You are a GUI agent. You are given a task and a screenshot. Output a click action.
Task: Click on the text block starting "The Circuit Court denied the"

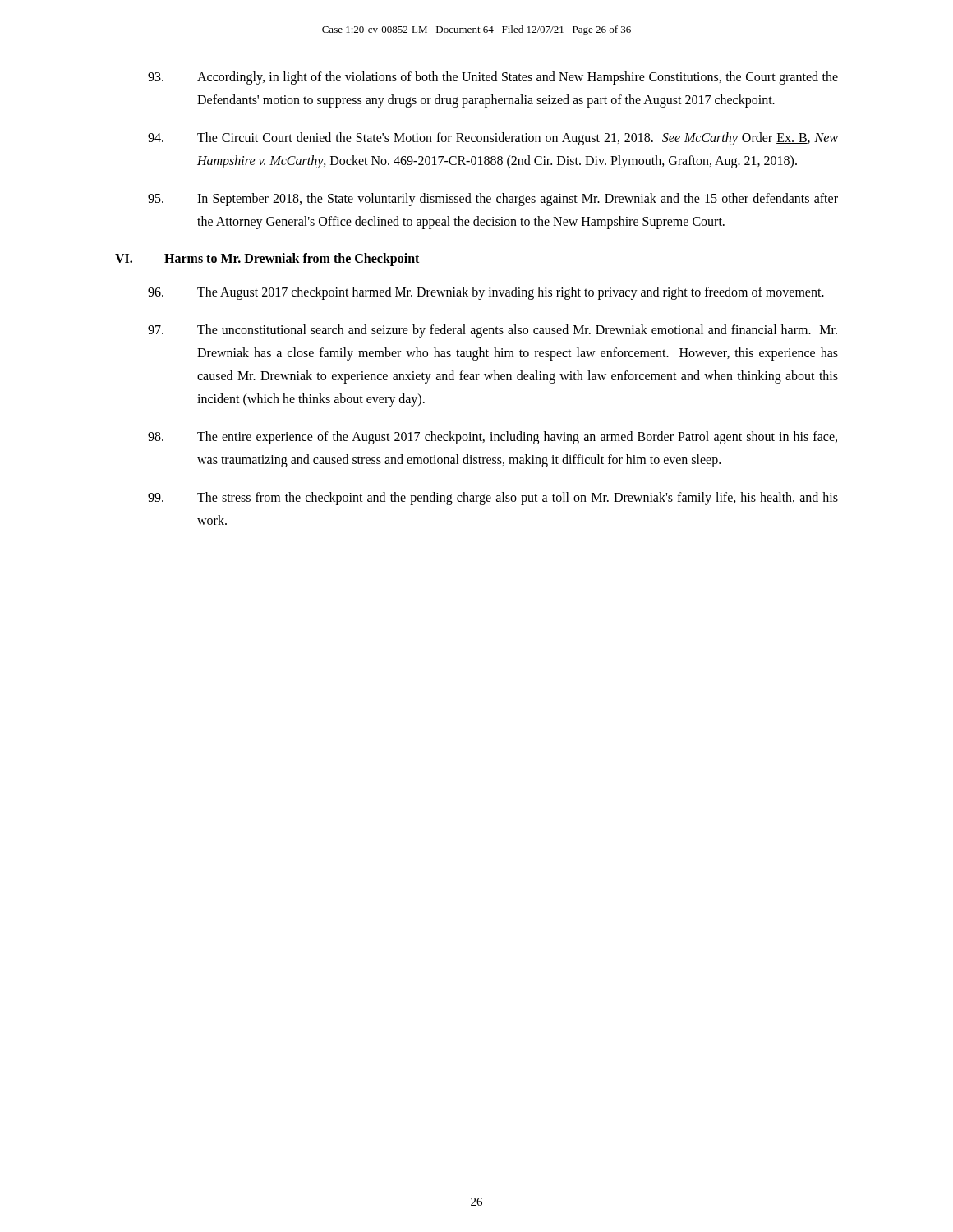click(x=476, y=150)
